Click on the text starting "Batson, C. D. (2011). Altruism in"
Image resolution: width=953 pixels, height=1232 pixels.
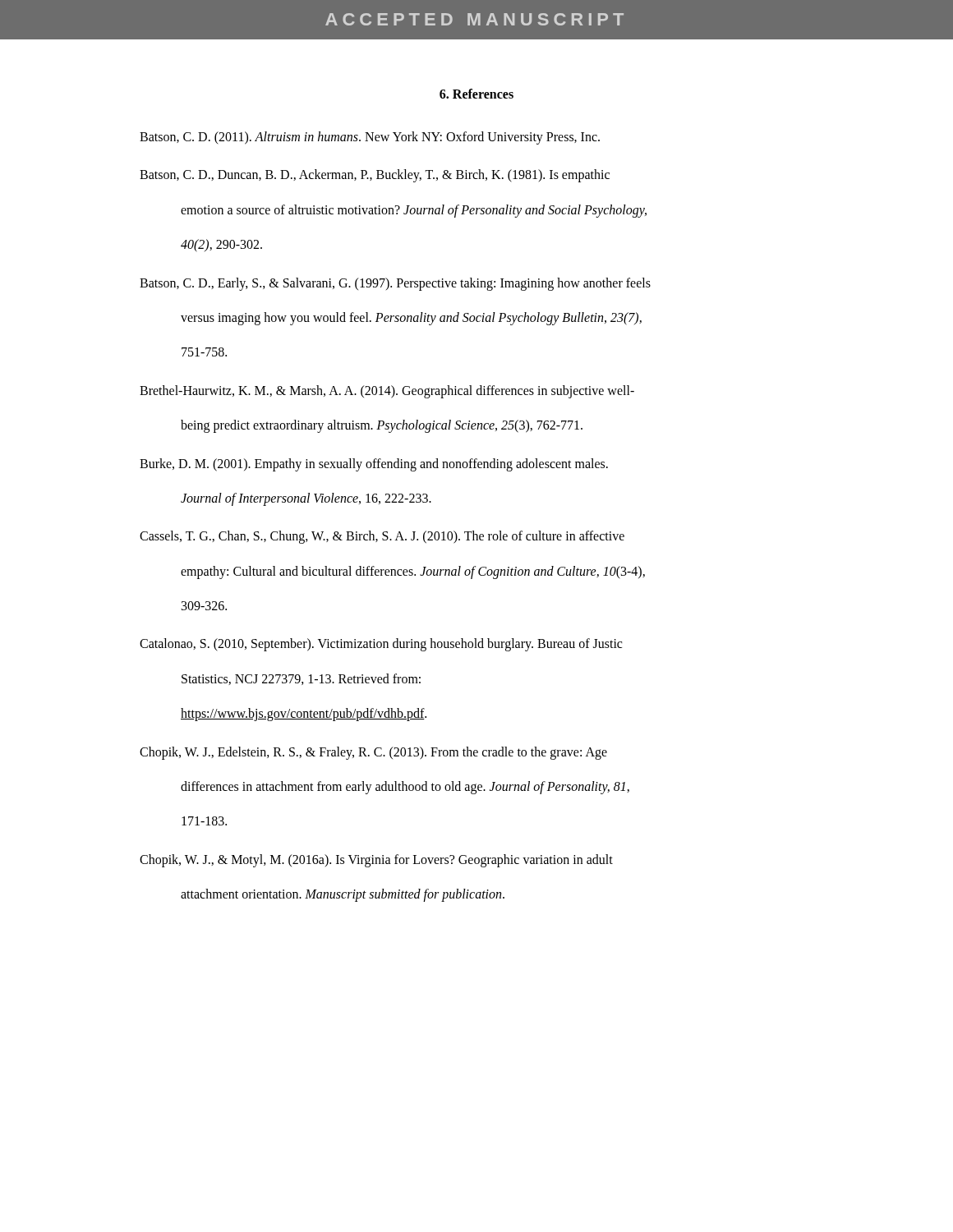476,137
